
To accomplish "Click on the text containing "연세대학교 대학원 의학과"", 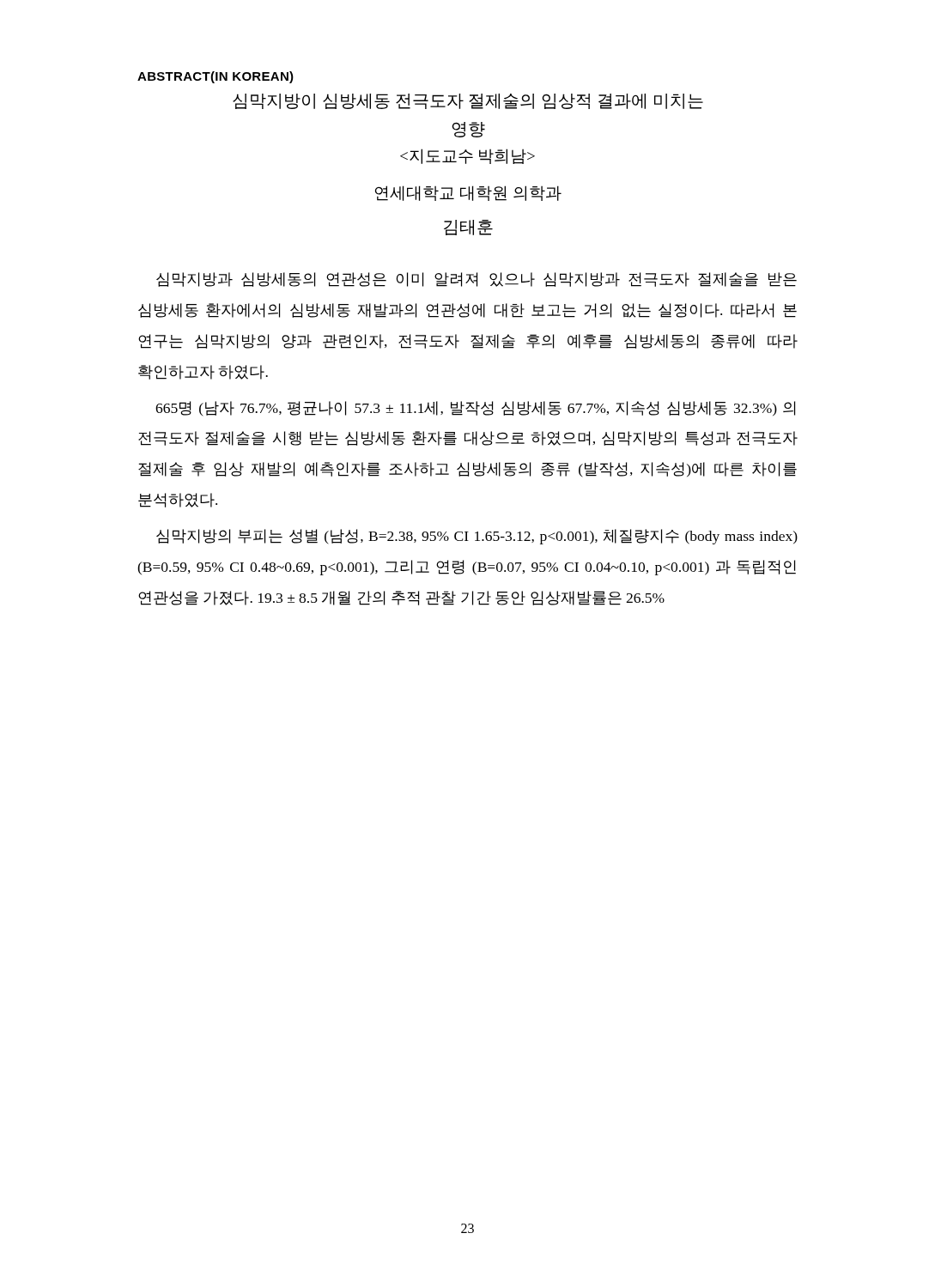I will pyautogui.click(x=468, y=193).
